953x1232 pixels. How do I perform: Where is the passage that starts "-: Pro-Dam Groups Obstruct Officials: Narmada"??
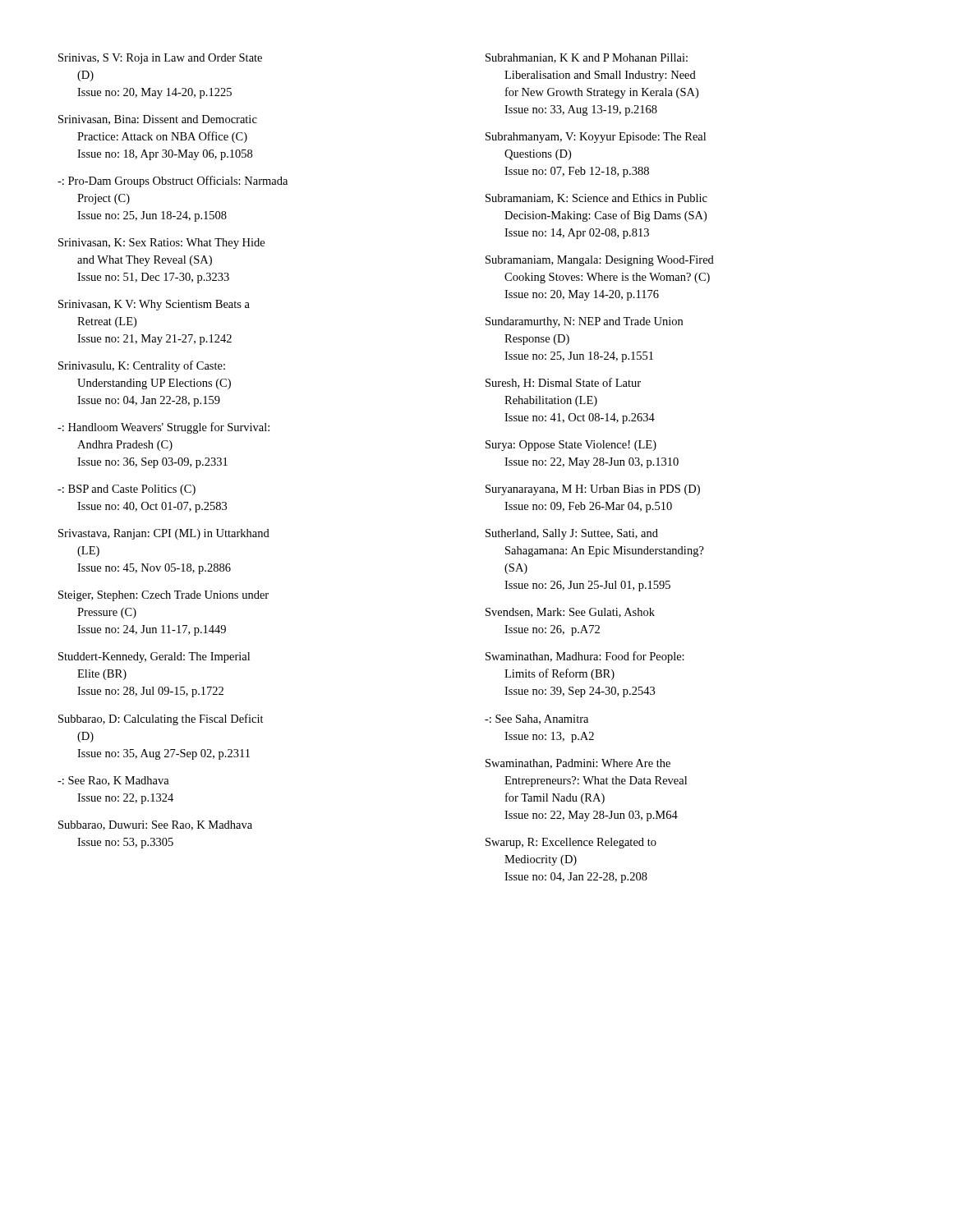pyautogui.click(x=173, y=182)
